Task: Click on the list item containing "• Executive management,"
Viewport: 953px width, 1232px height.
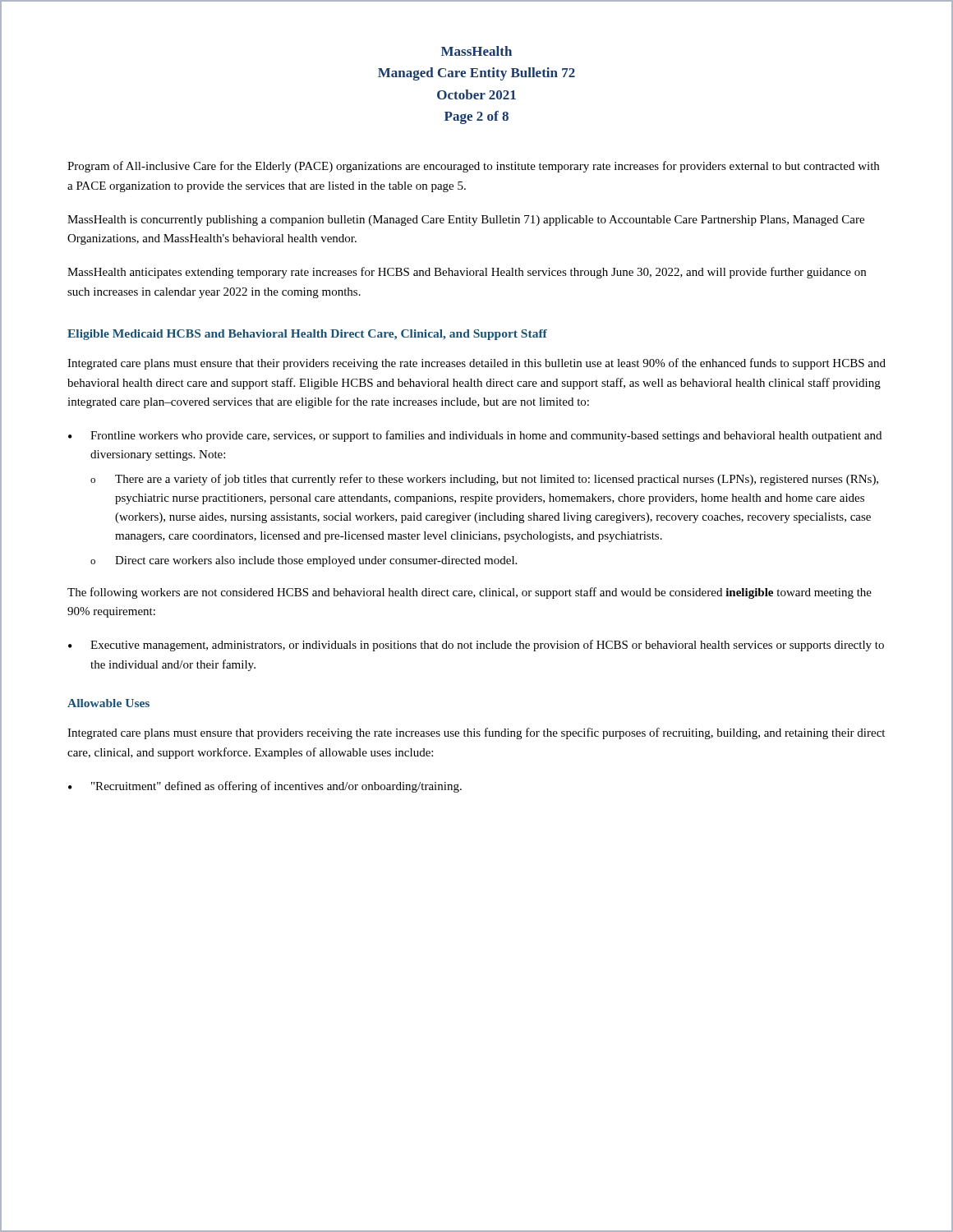Action: (476, 655)
